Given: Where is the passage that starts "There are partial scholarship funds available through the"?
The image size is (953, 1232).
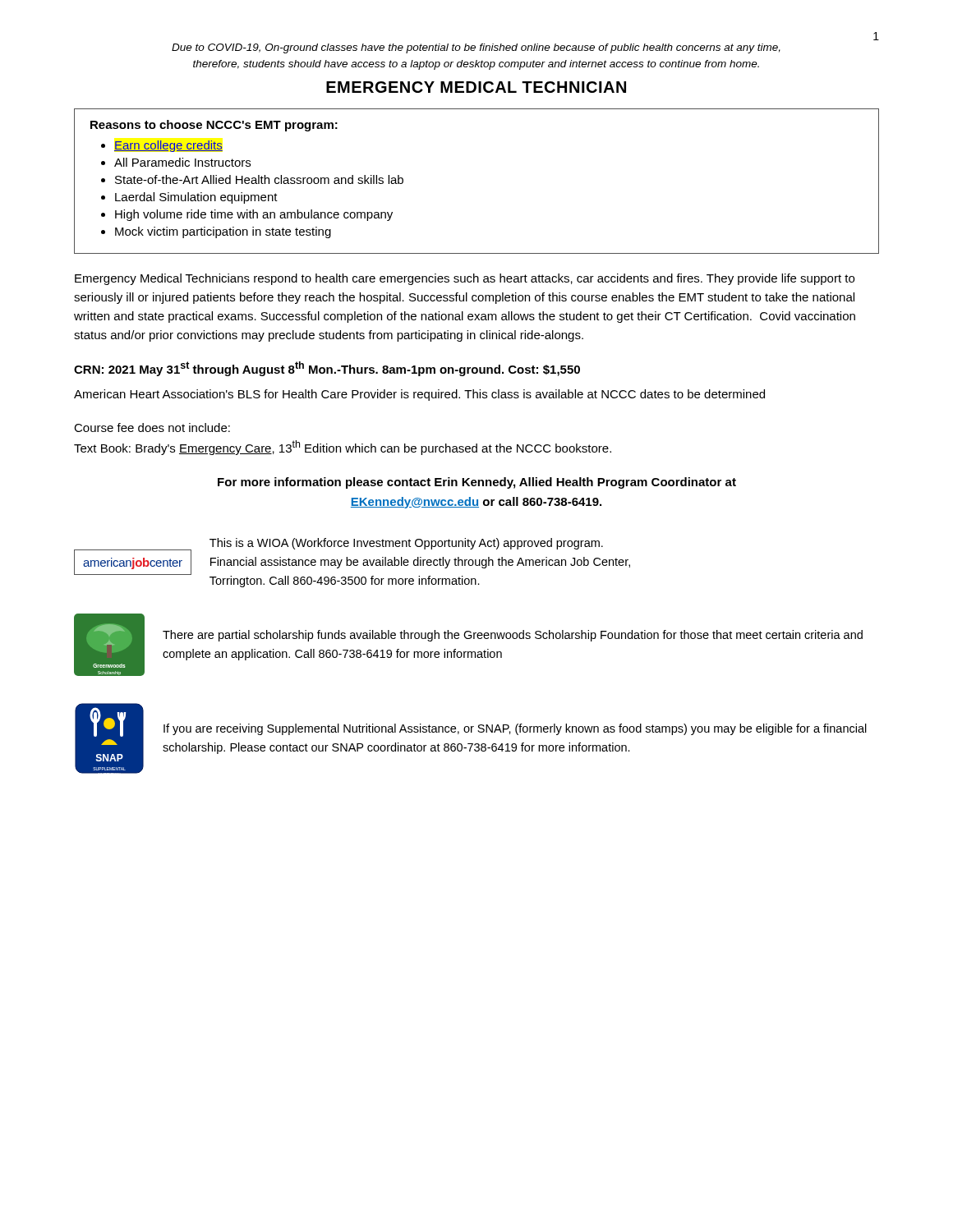Looking at the screenshot, I should click(513, 645).
